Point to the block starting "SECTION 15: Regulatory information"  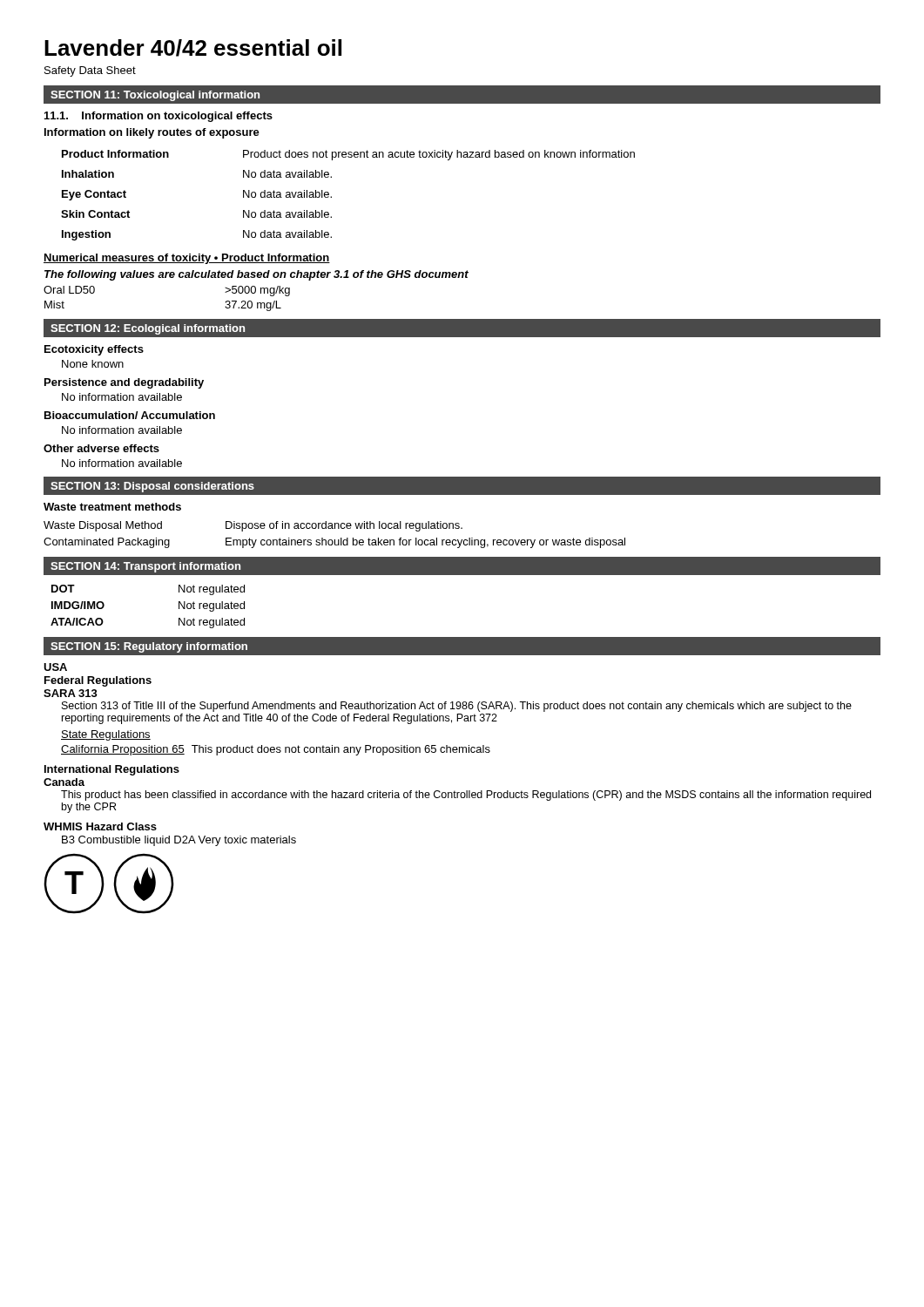(x=462, y=646)
